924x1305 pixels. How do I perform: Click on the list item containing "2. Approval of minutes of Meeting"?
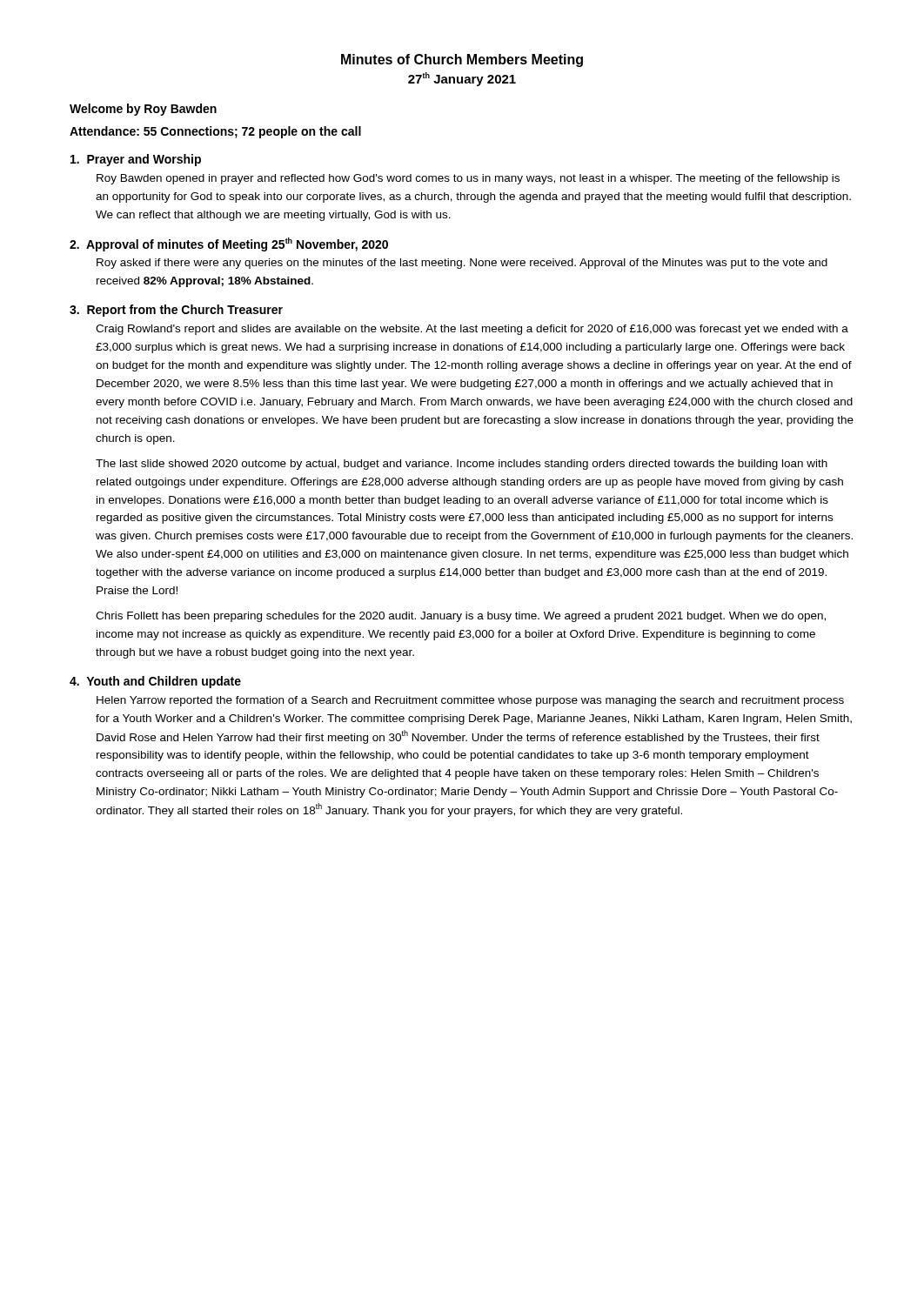tap(462, 264)
